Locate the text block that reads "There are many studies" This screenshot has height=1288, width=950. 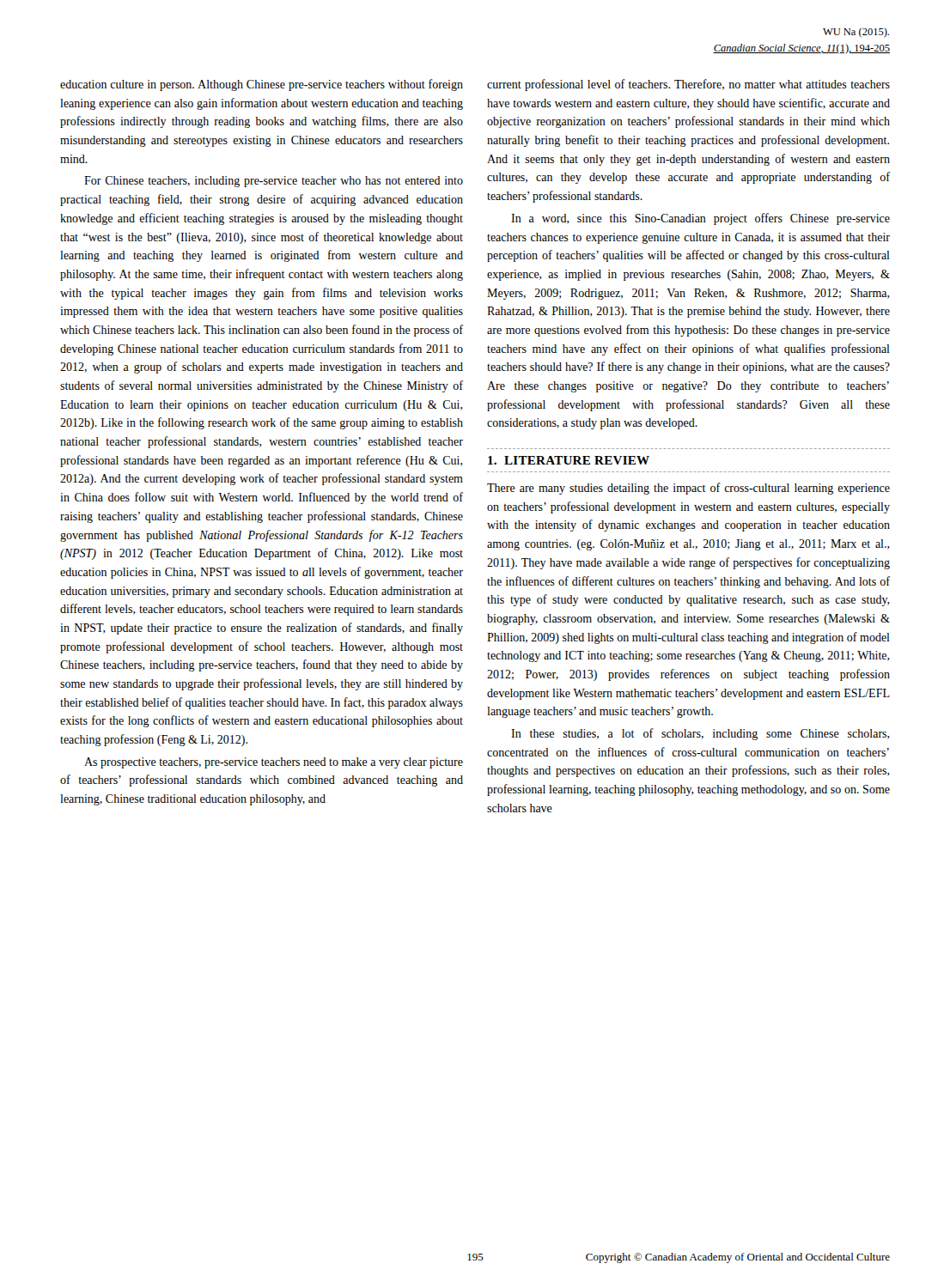tap(688, 649)
